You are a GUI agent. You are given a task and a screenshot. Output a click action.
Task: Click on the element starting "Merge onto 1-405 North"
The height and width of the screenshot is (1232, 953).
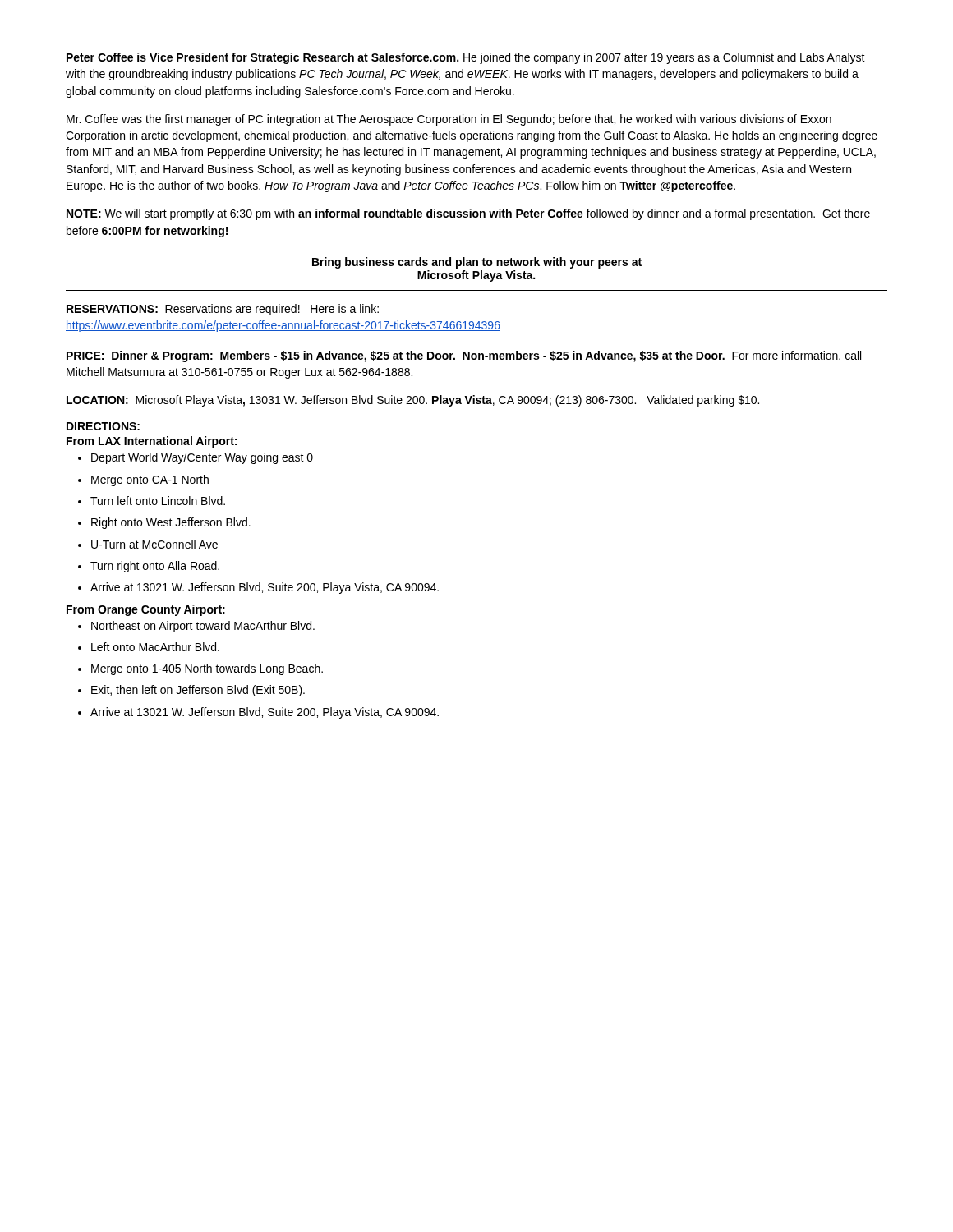200,669
